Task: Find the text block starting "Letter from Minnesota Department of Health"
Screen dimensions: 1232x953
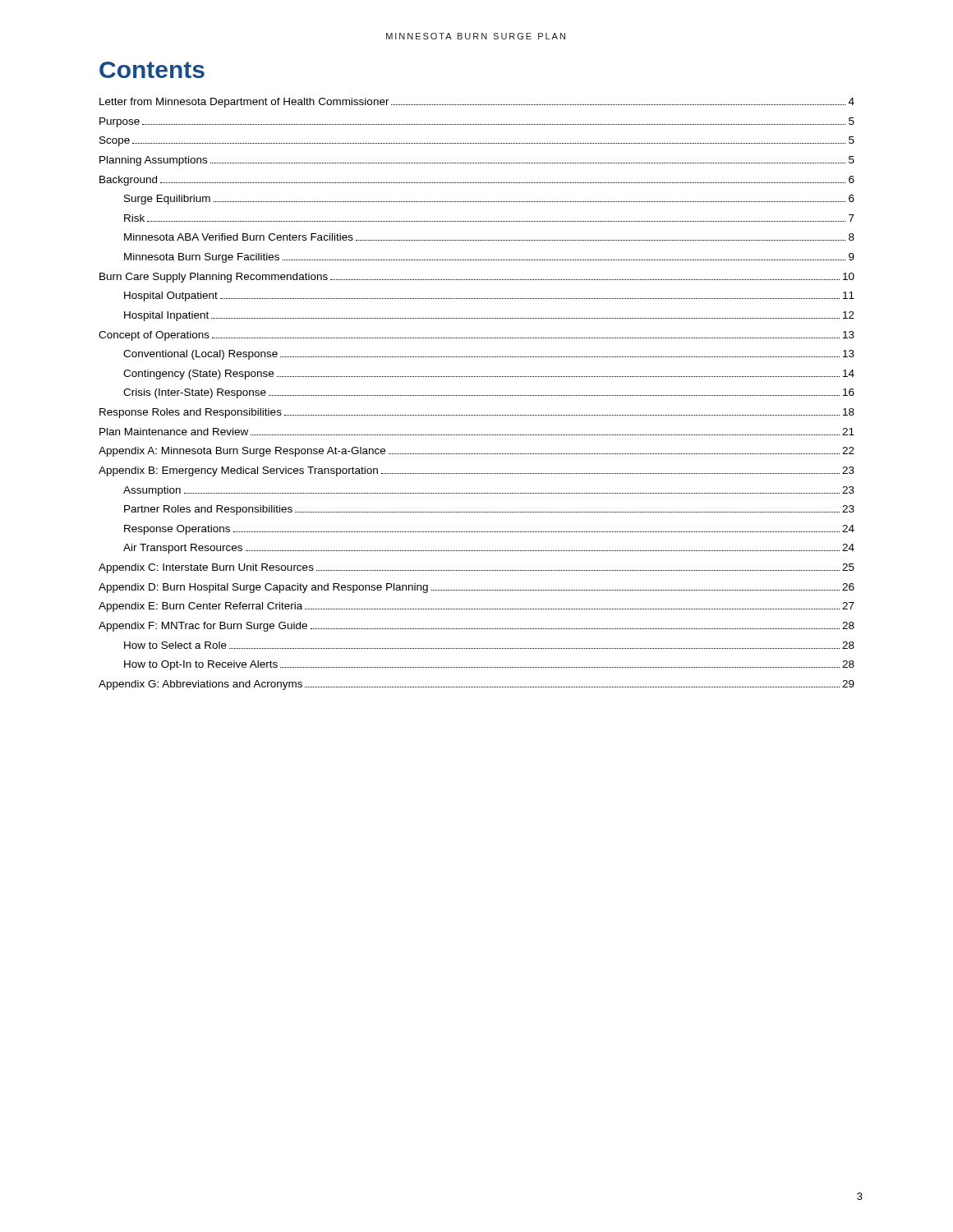Action: [x=476, y=102]
